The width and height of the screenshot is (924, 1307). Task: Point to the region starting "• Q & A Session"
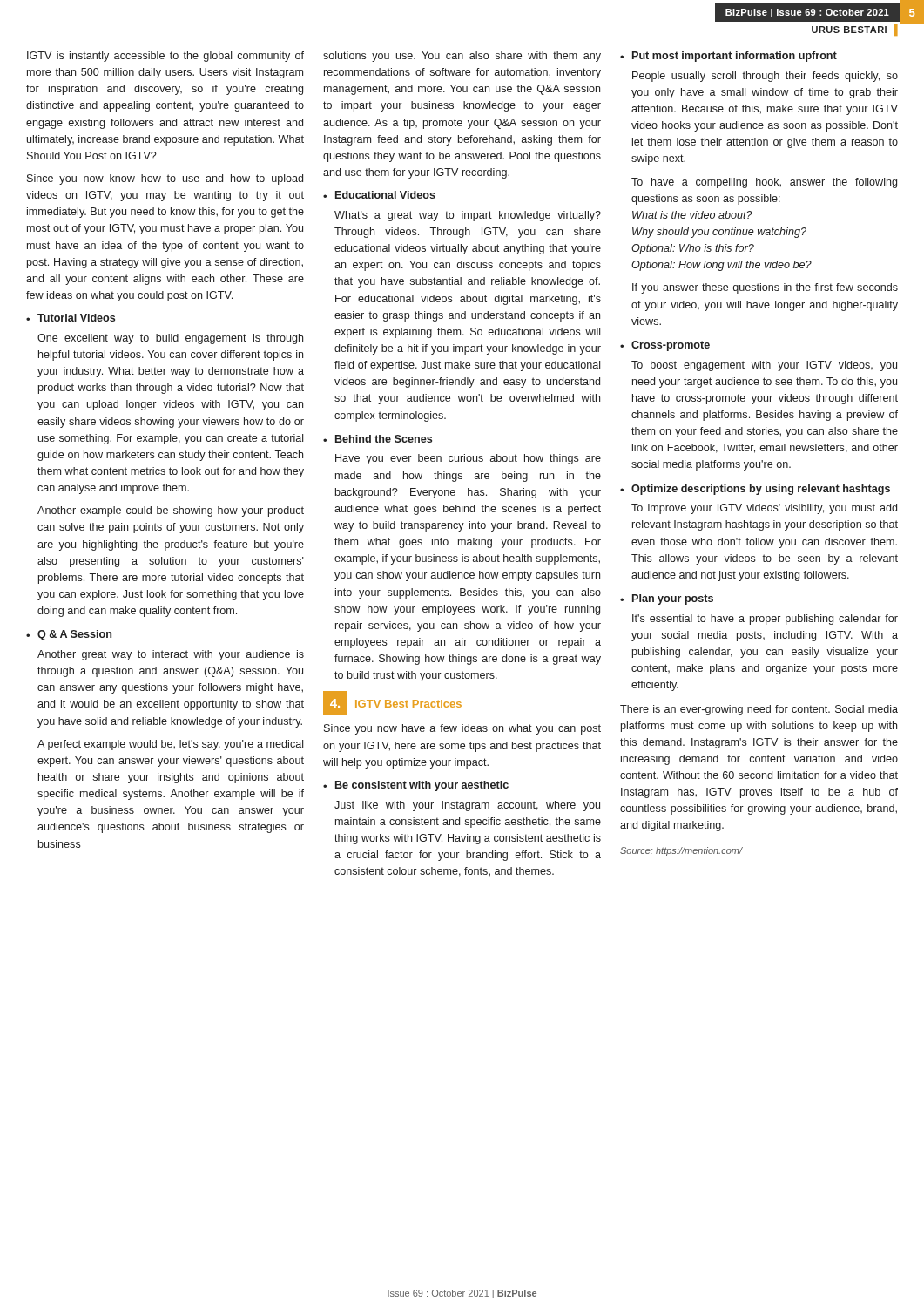click(x=165, y=740)
